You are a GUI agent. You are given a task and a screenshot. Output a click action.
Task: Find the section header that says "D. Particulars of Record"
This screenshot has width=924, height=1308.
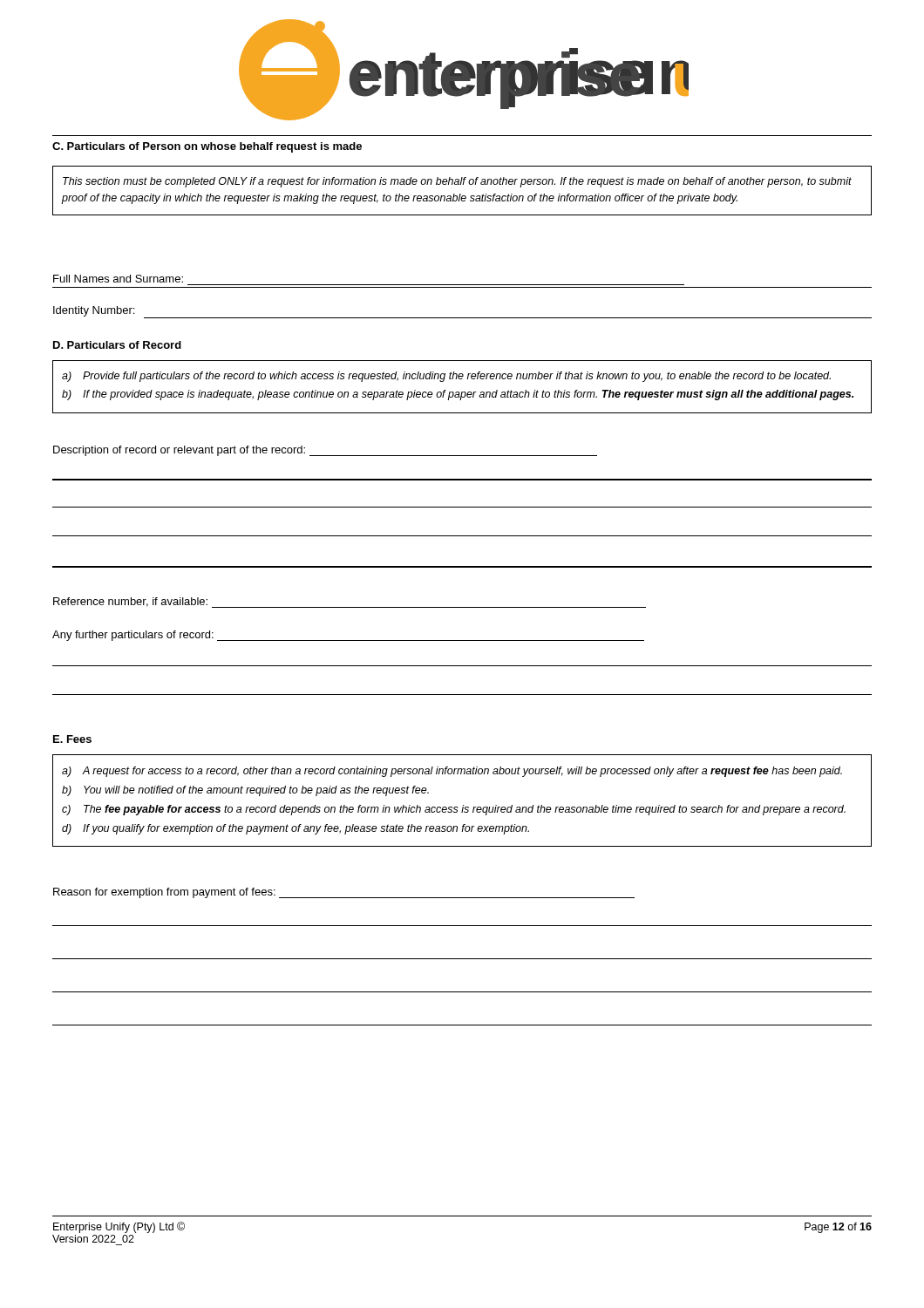pos(117,345)
